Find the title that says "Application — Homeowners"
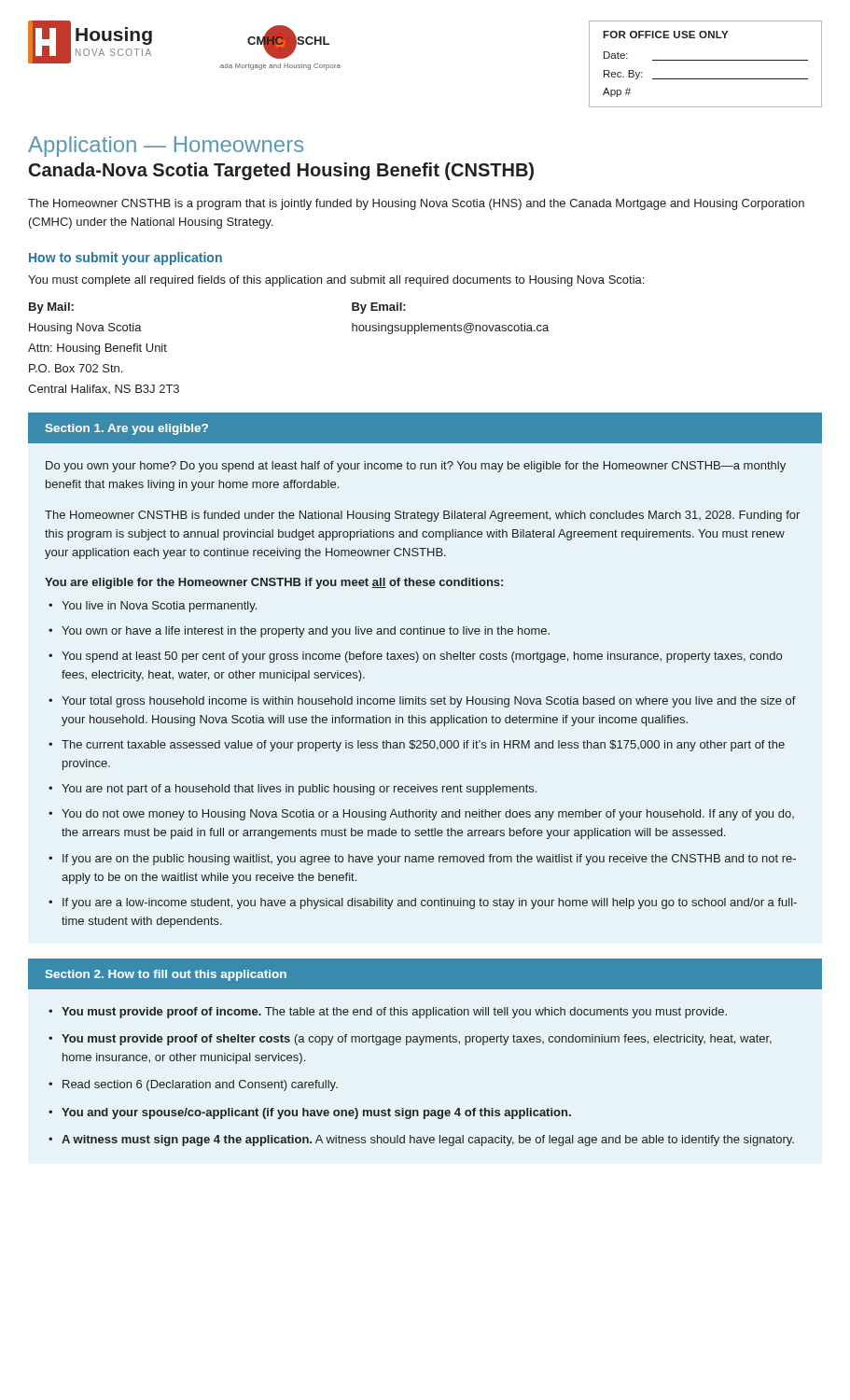850x1400 pixels. pyautogui.click(x=166, y=144)
